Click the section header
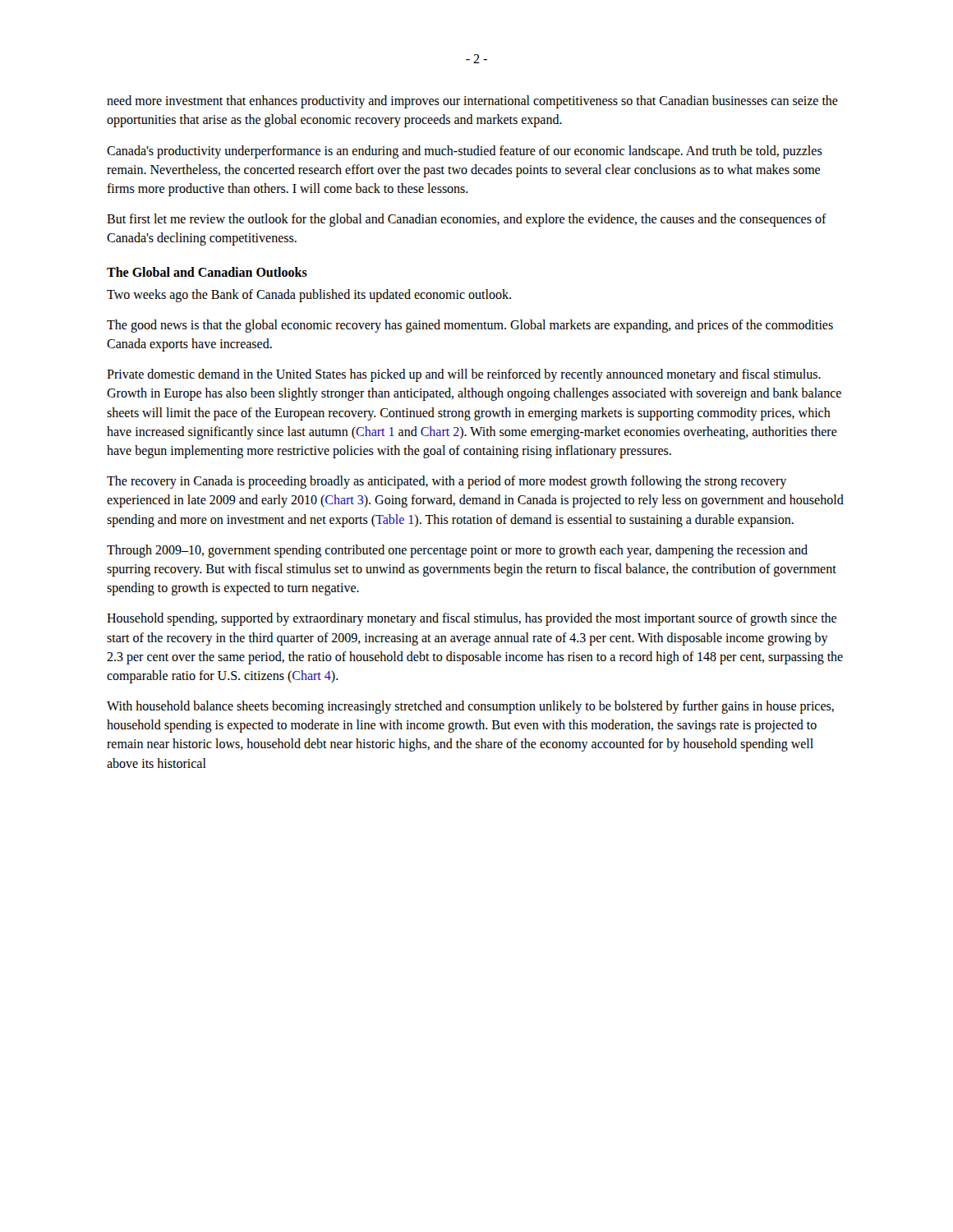The image size is (953, 1232). (207, 272)
